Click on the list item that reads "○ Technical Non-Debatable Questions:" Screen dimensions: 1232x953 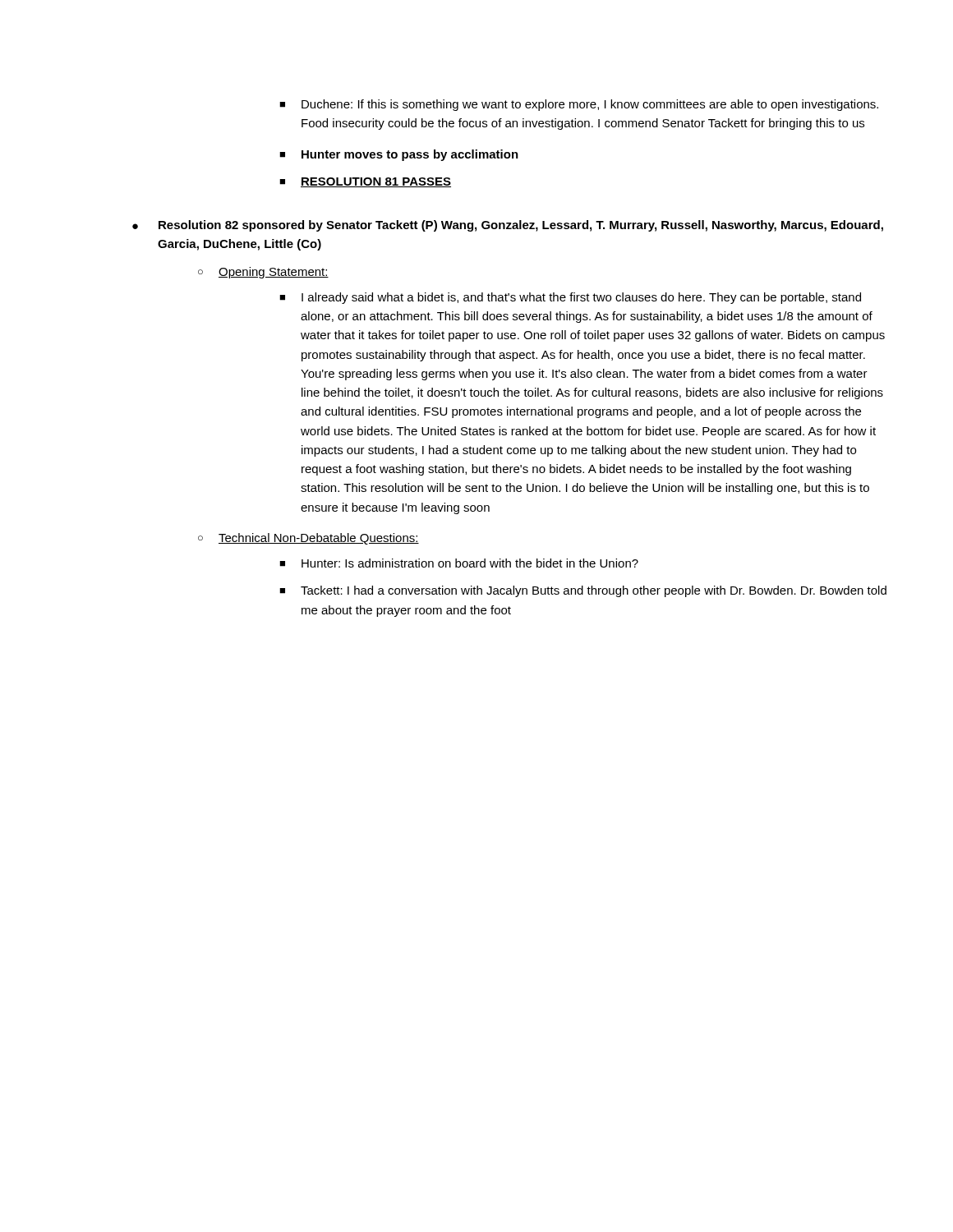tap(308, 539)
